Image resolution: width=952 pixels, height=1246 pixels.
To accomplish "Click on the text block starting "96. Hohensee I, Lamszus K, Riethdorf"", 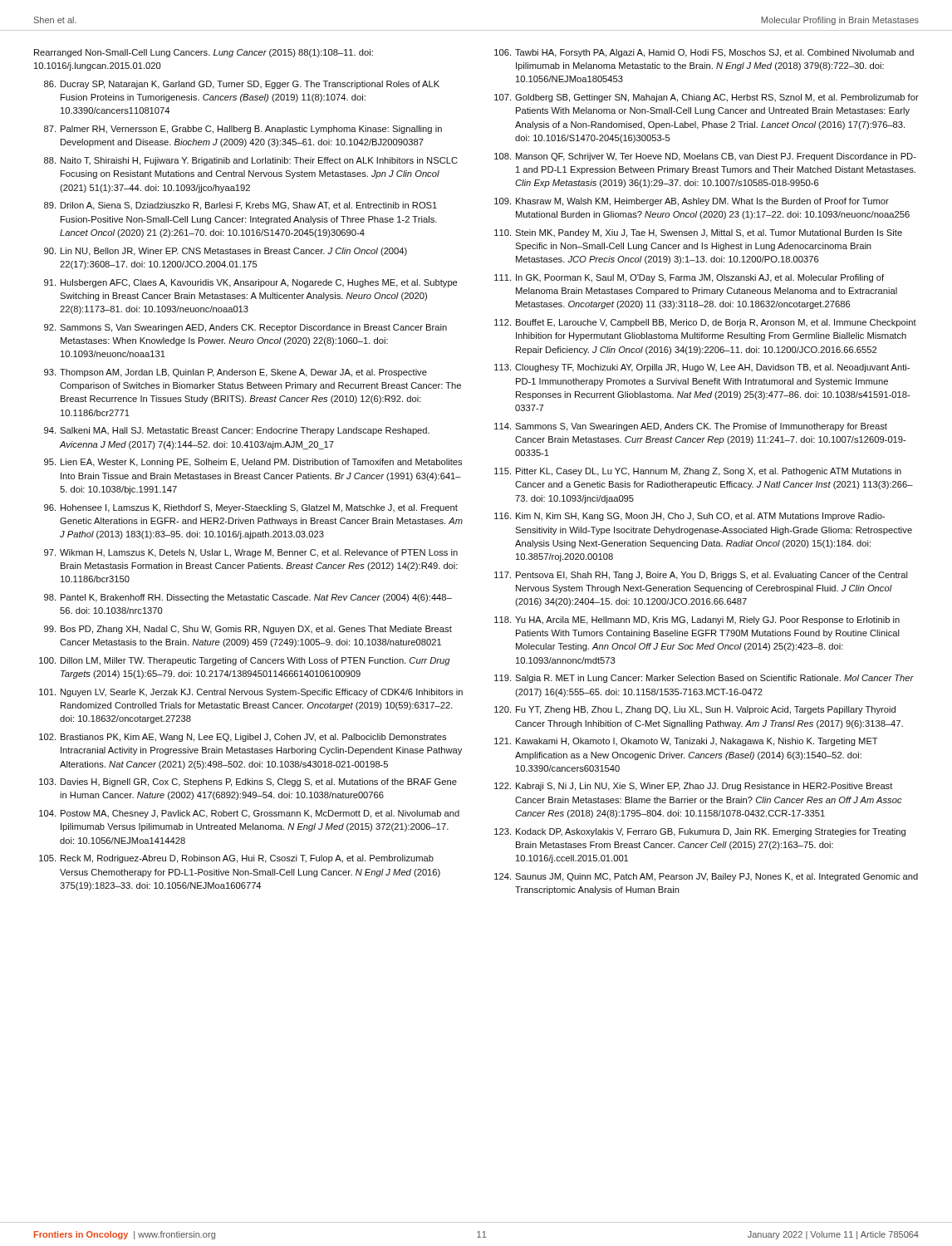I will pos(248,521).
